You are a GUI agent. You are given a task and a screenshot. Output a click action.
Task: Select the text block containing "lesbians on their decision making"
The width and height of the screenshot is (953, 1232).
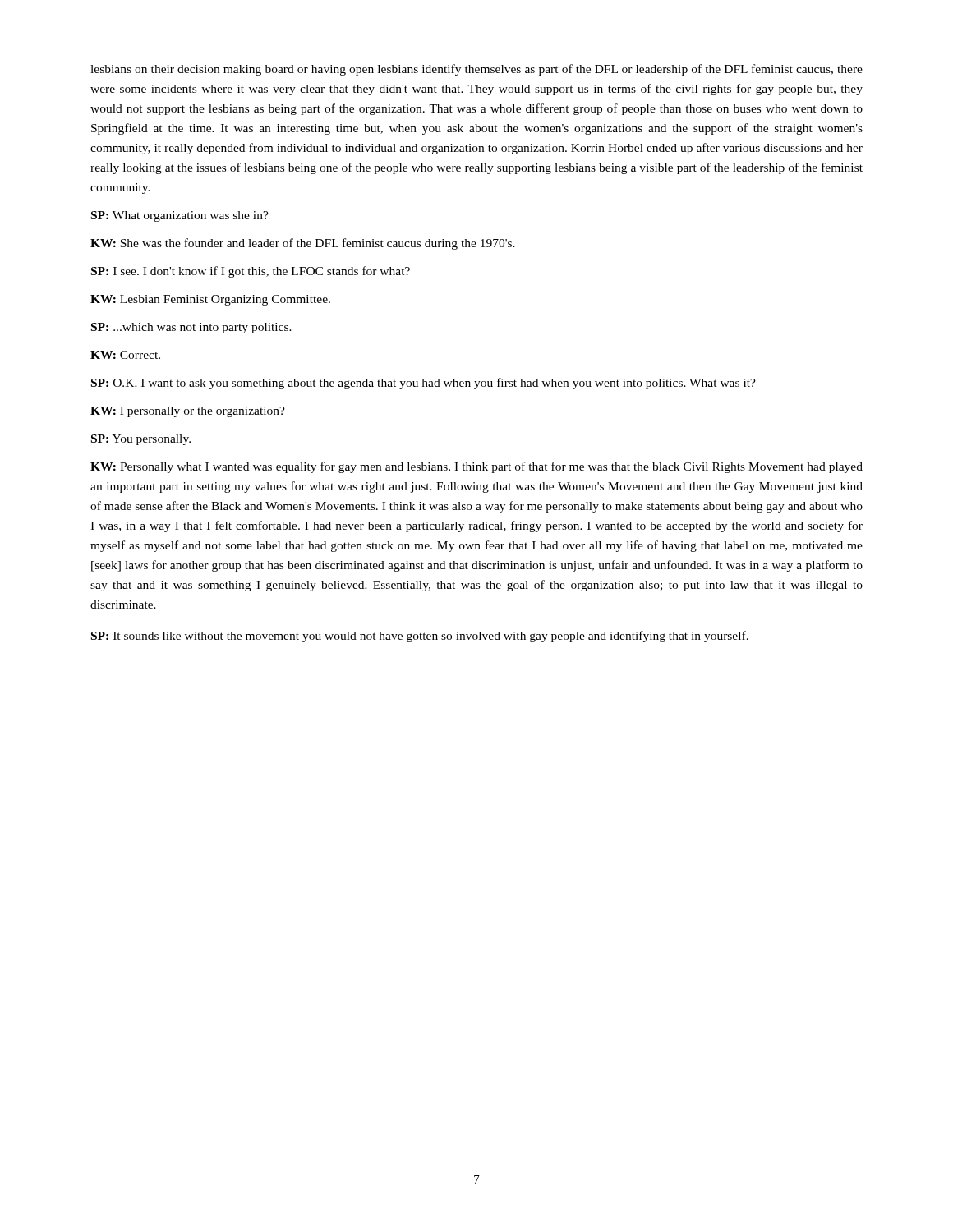coord(476,128)
